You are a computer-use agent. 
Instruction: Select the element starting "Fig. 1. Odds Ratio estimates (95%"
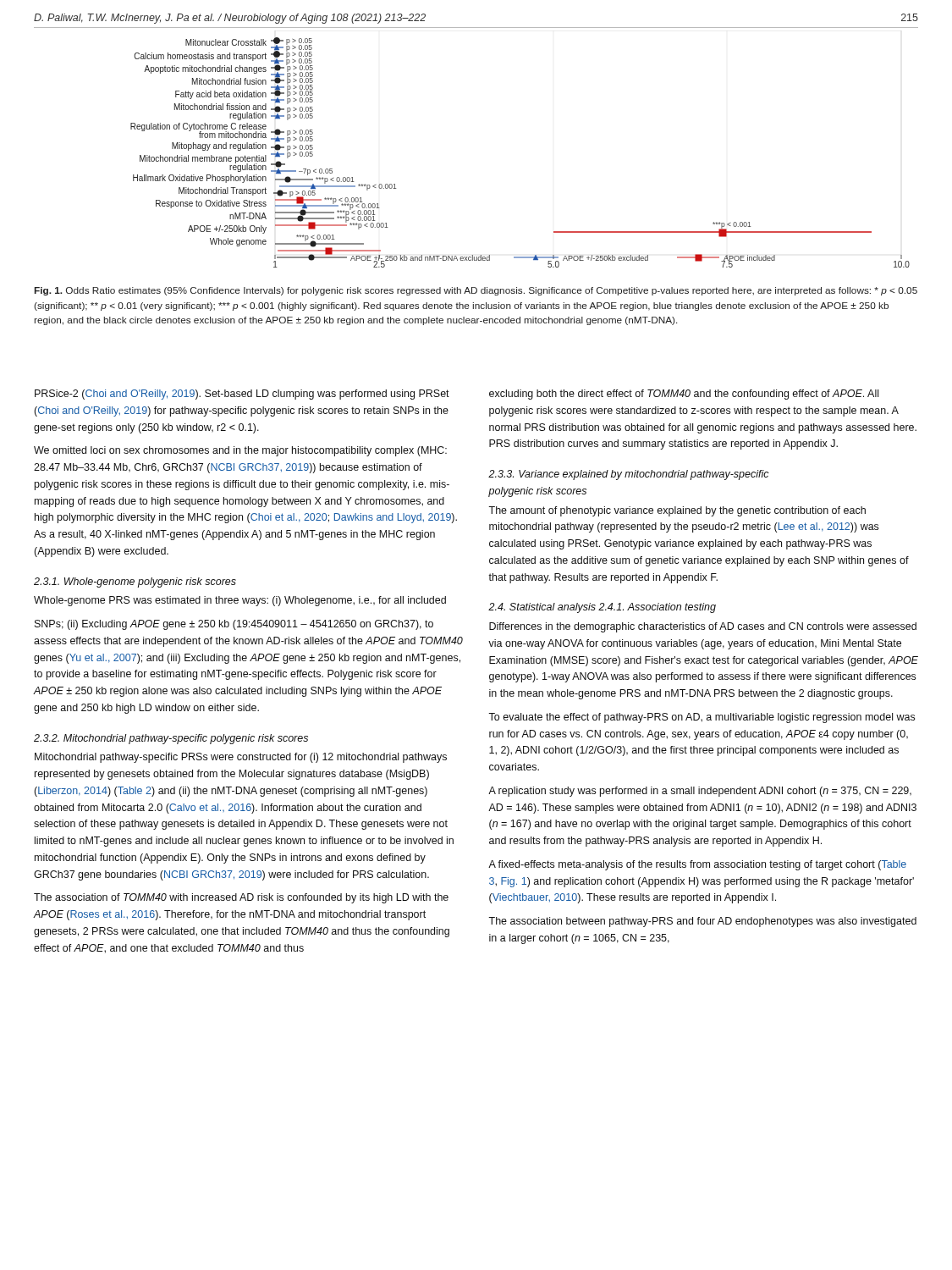tap(476, 305)
